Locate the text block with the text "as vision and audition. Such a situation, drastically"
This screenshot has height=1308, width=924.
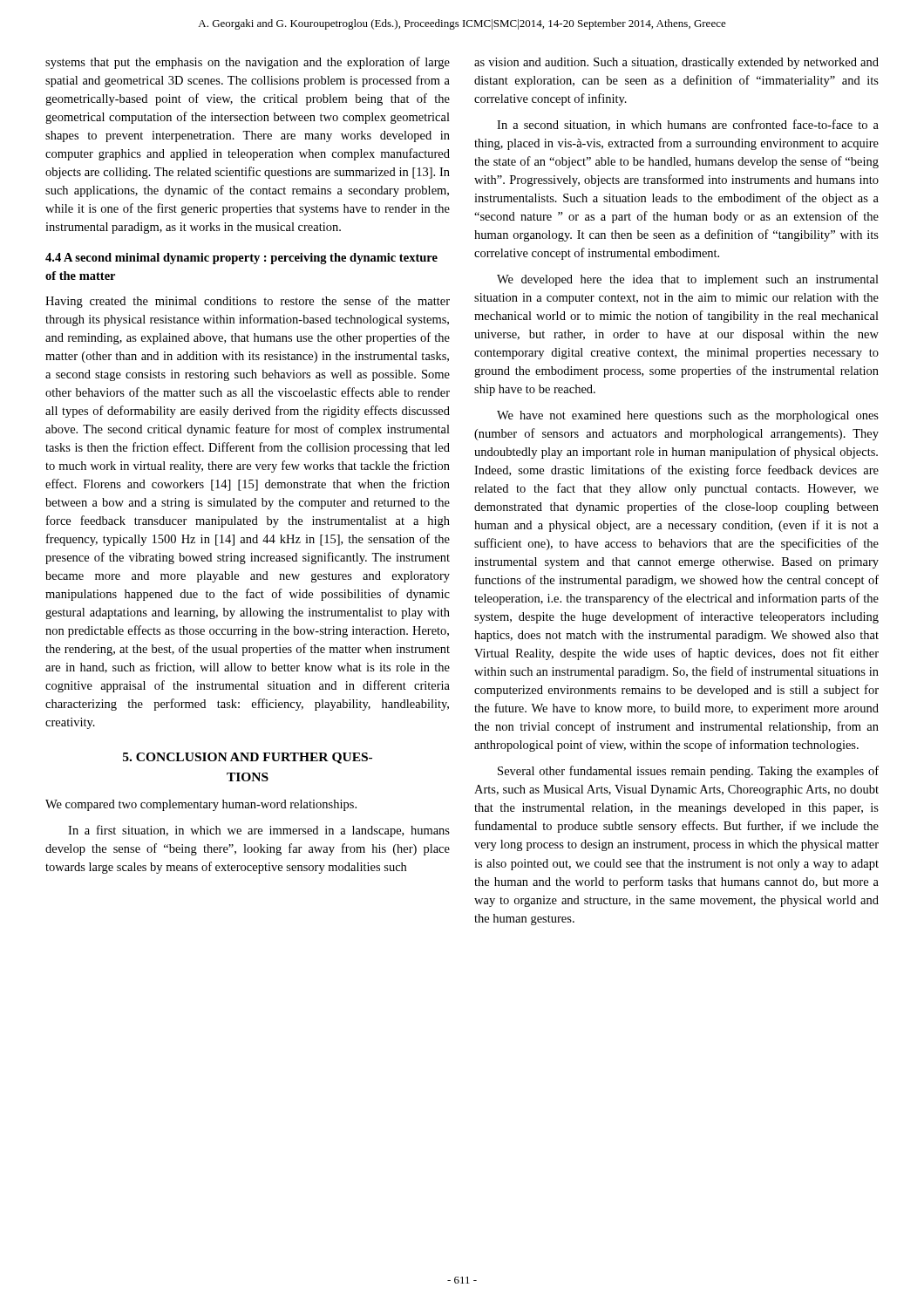[676, 490]
